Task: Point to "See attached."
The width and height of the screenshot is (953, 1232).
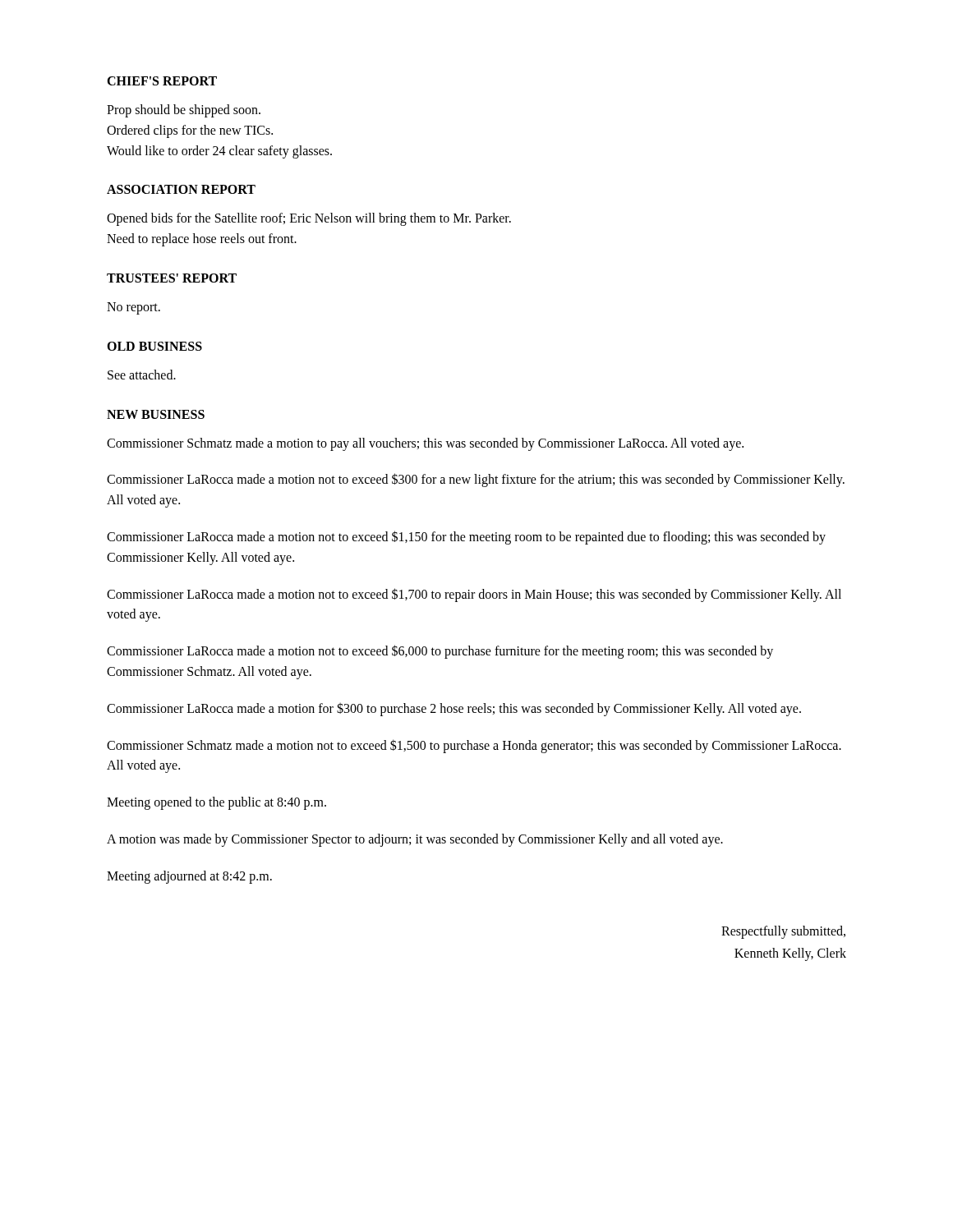Action: (x=141, y=375)
